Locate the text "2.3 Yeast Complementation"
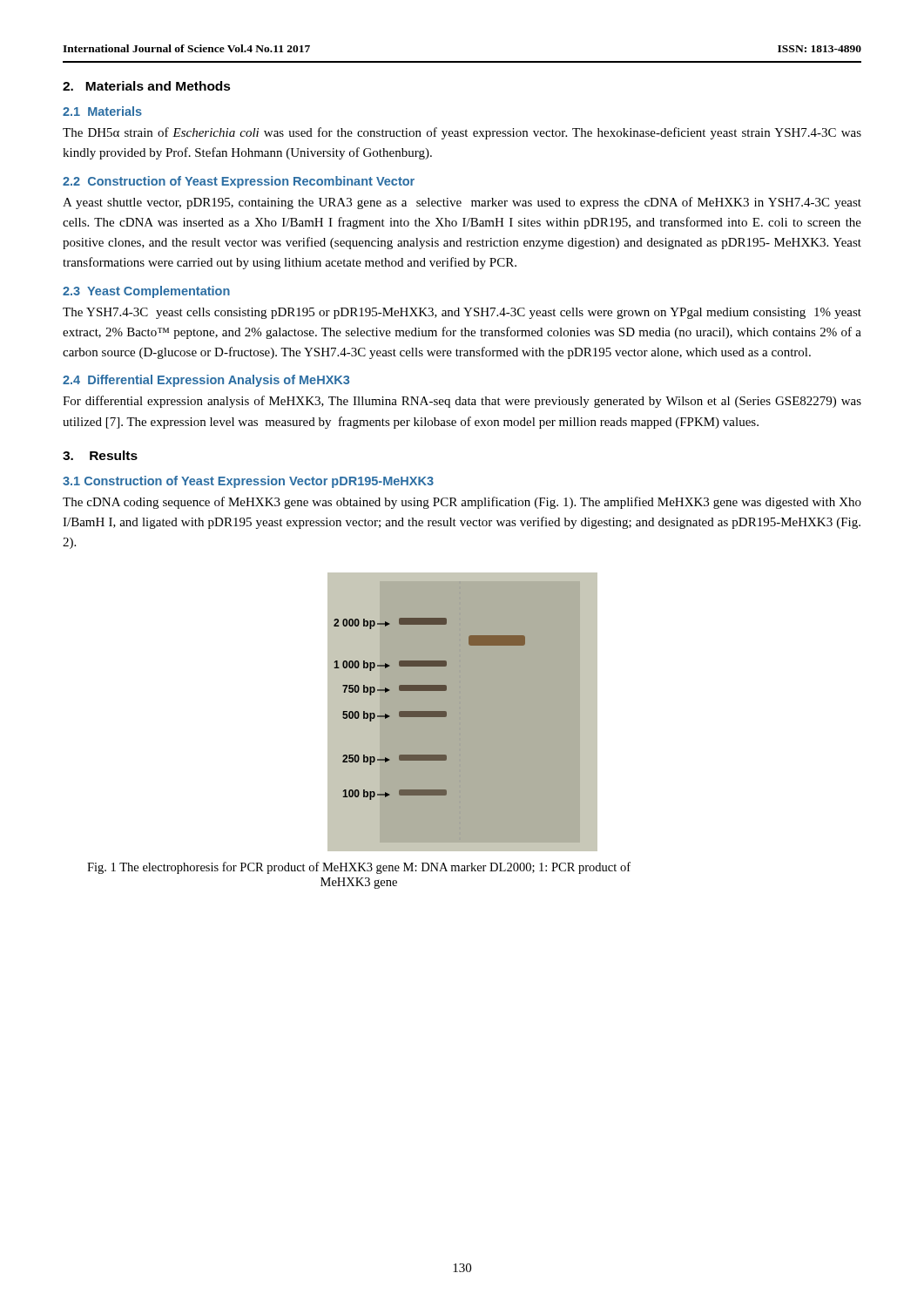Viewport: 924px width, 1307px height. pyautogui.click(x=146, y=291)
